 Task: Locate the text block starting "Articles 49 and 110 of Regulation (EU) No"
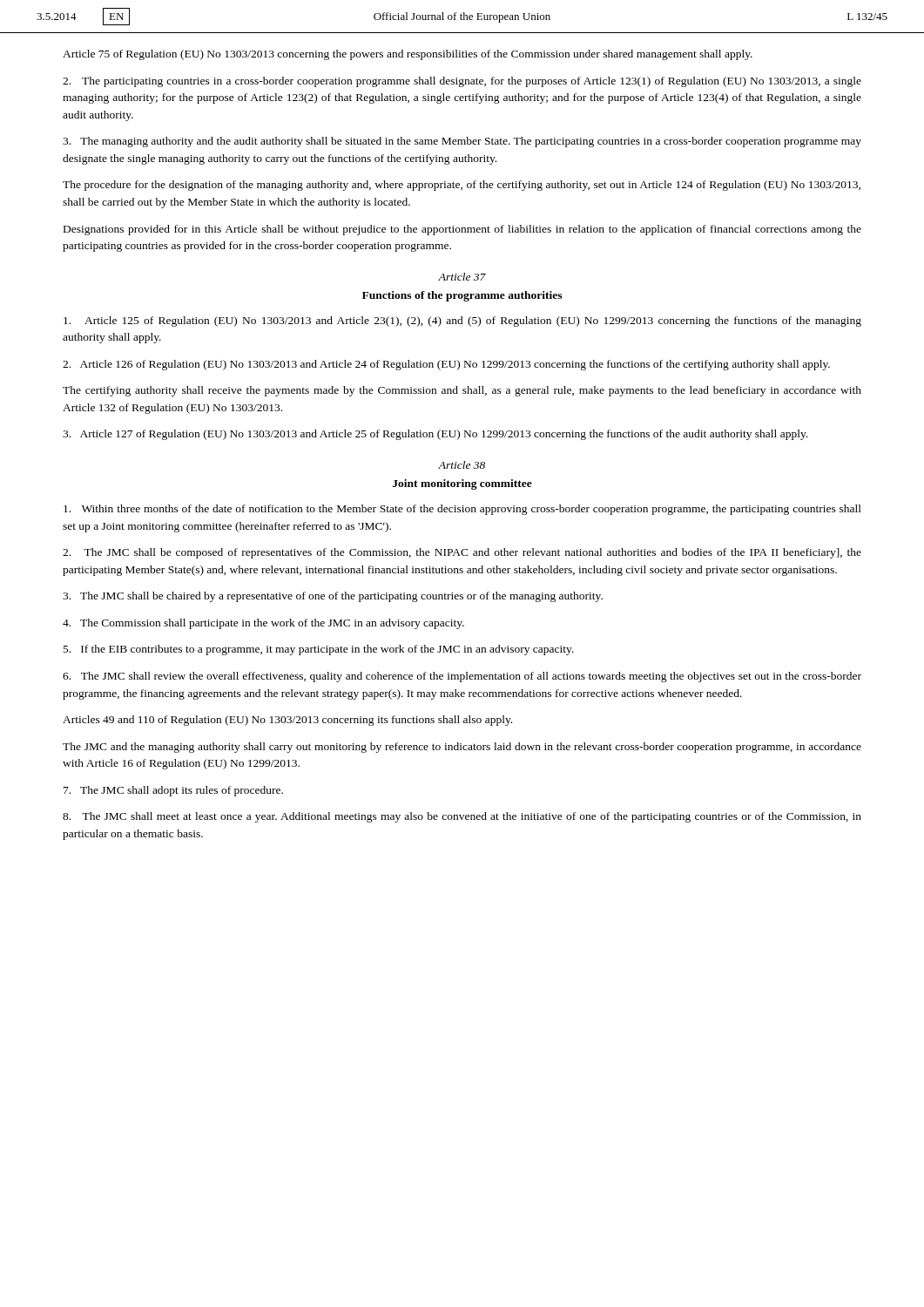288,719
